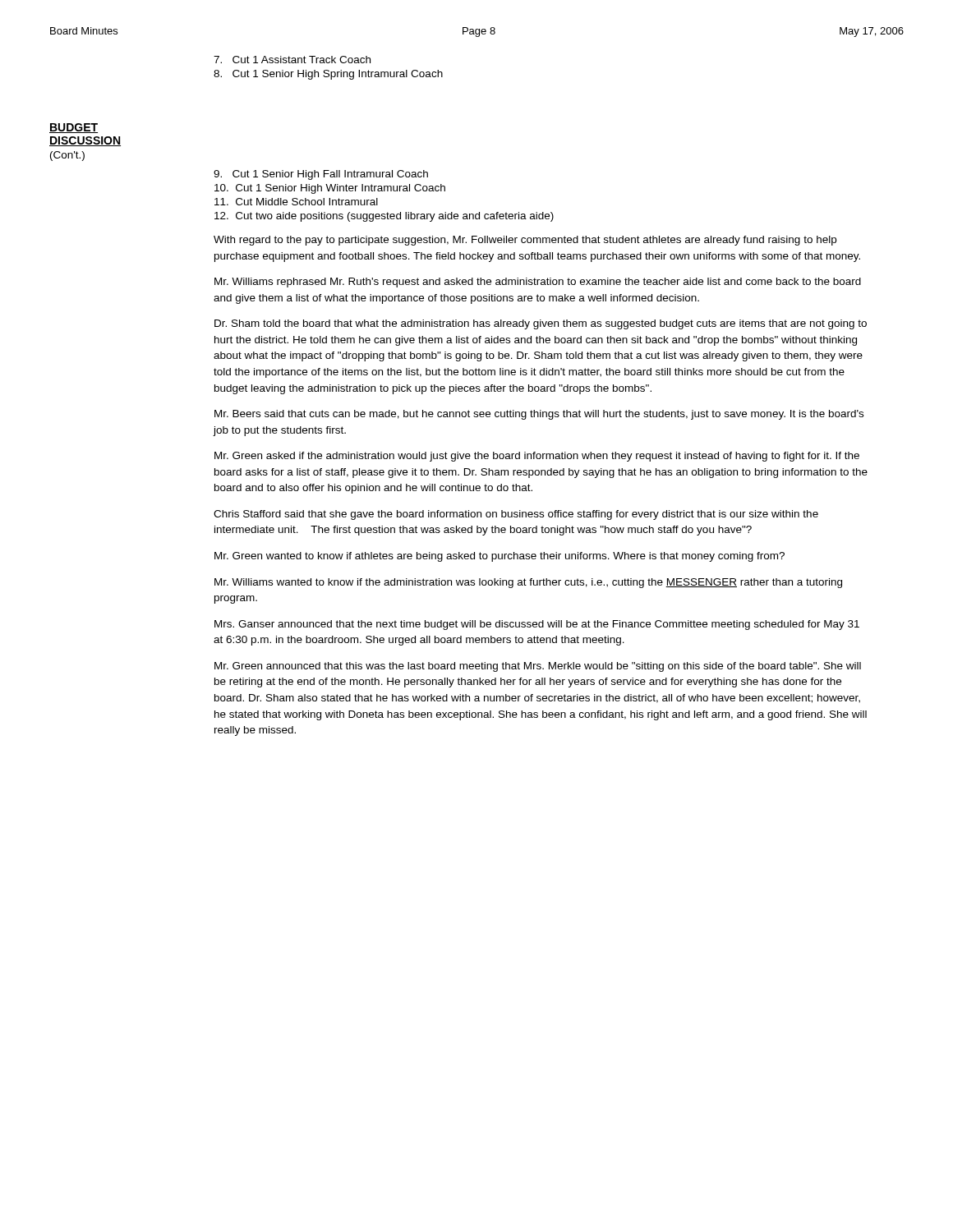Find the block starting "Mrs. Ganser announced that the"
The image size is (953, 1232).
click(537, 632)
